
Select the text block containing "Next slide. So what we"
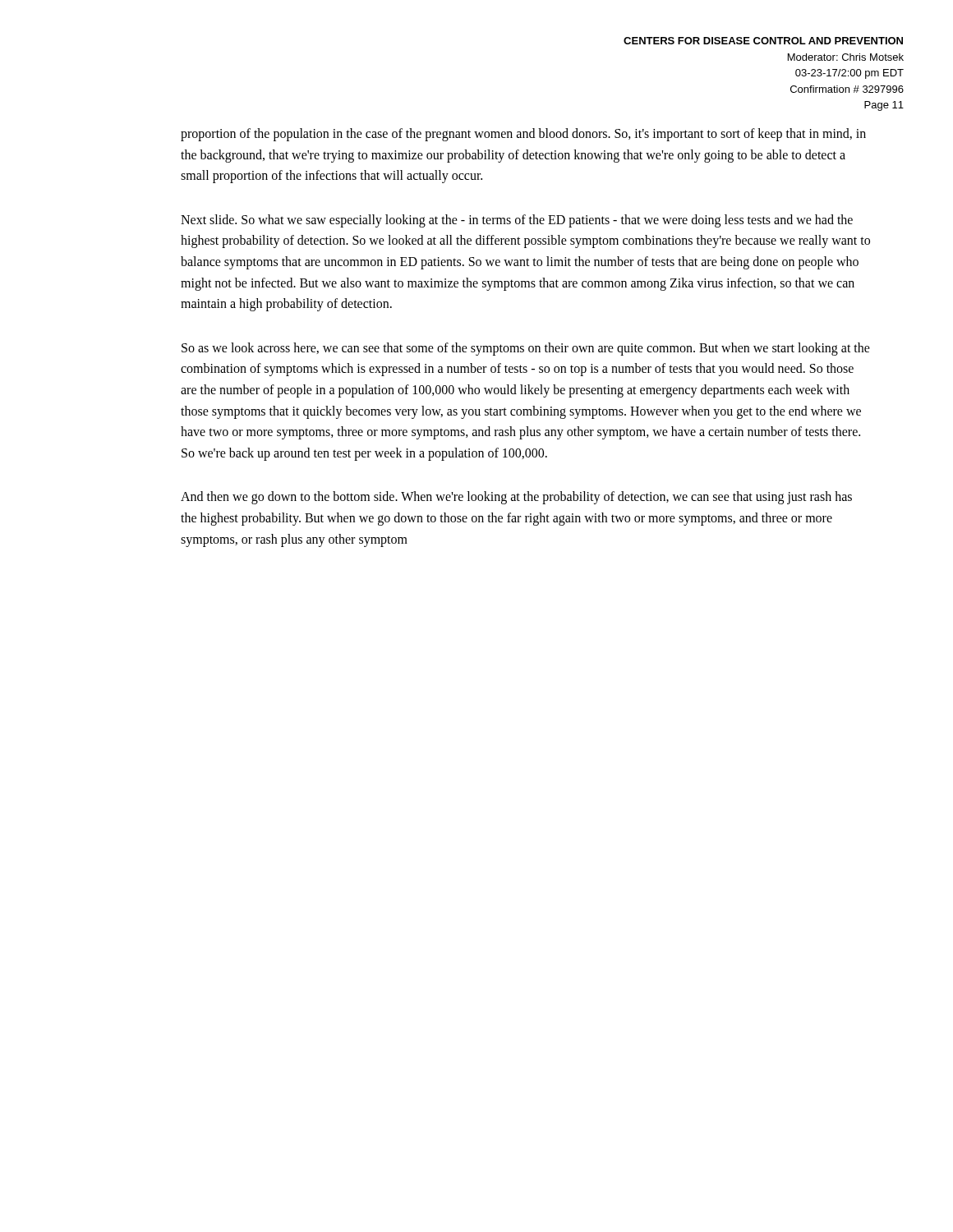(526, 262)
